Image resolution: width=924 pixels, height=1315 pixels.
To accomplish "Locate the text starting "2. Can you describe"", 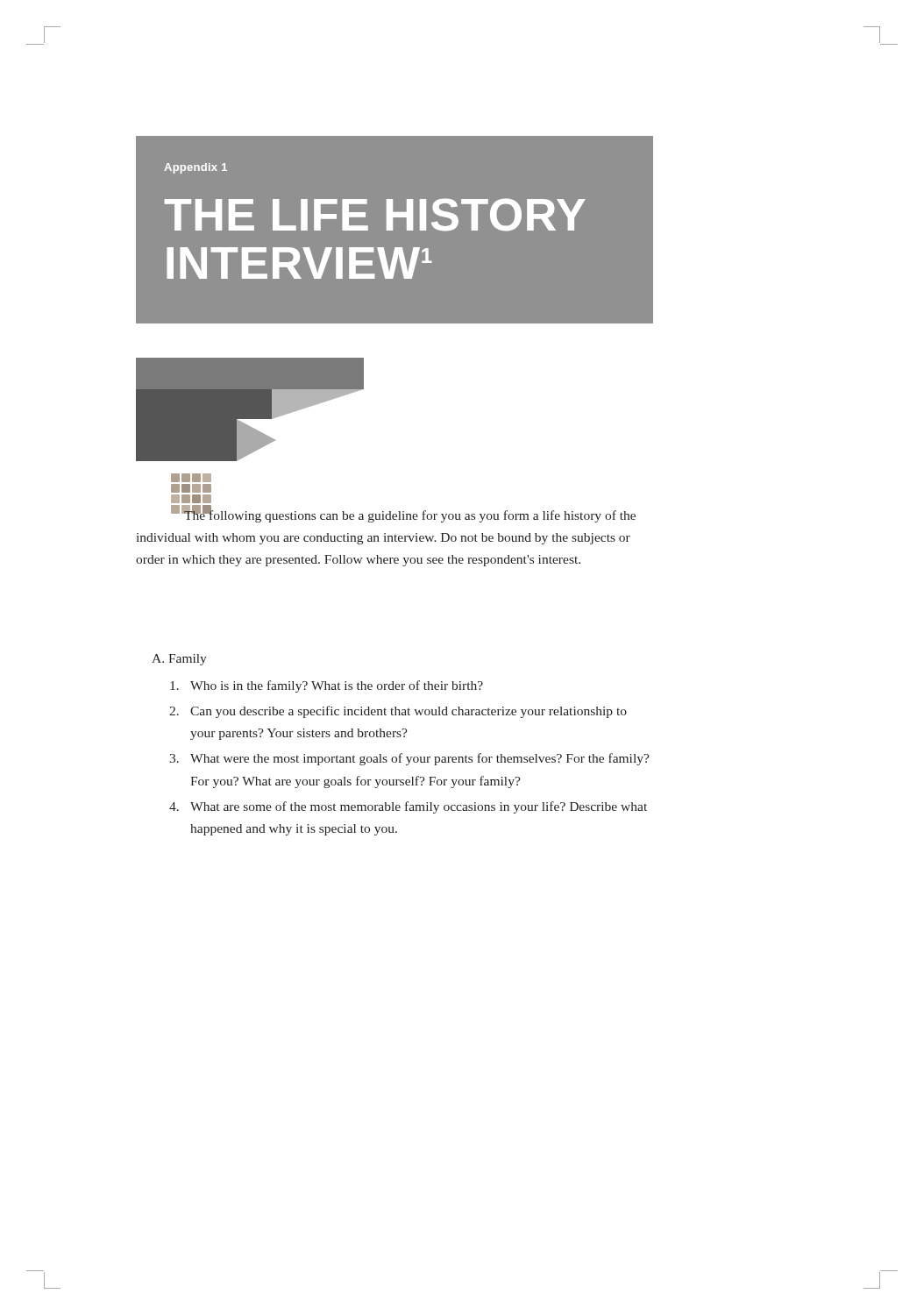I will (x=411, y=722).
